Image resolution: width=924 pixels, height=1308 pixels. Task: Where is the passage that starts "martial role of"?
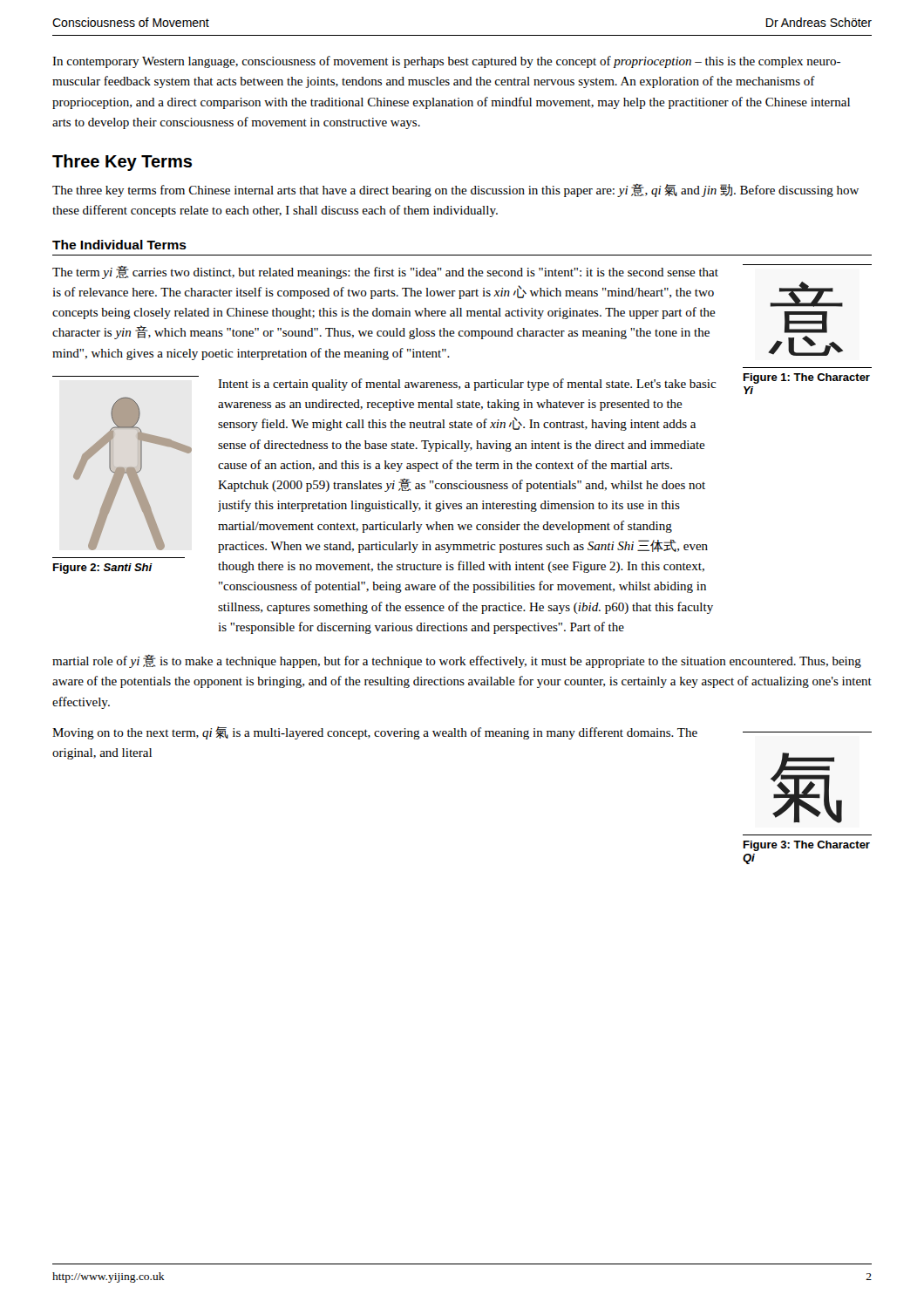coord(462,682)
